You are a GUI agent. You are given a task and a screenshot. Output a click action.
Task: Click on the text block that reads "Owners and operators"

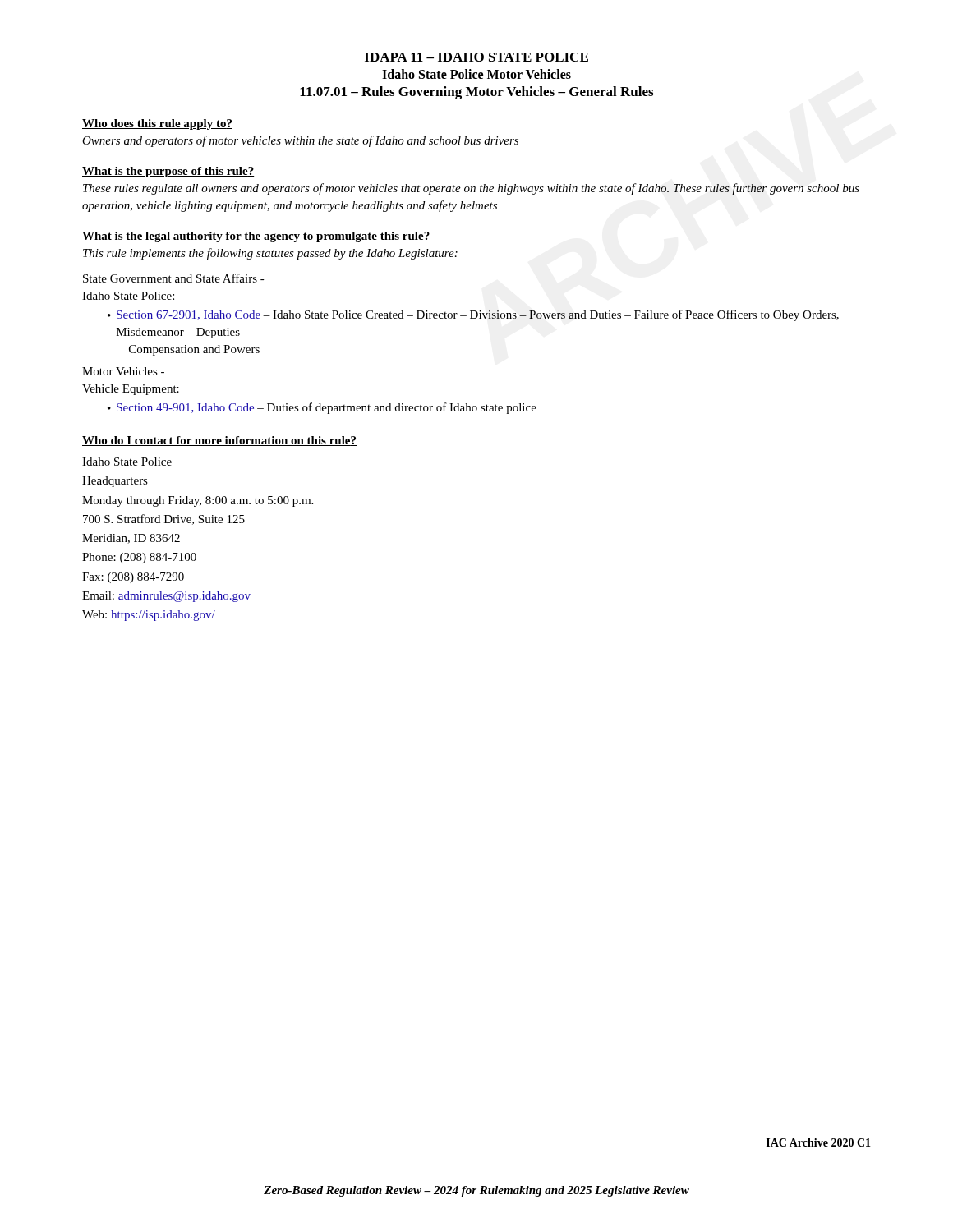coord(301,140)
